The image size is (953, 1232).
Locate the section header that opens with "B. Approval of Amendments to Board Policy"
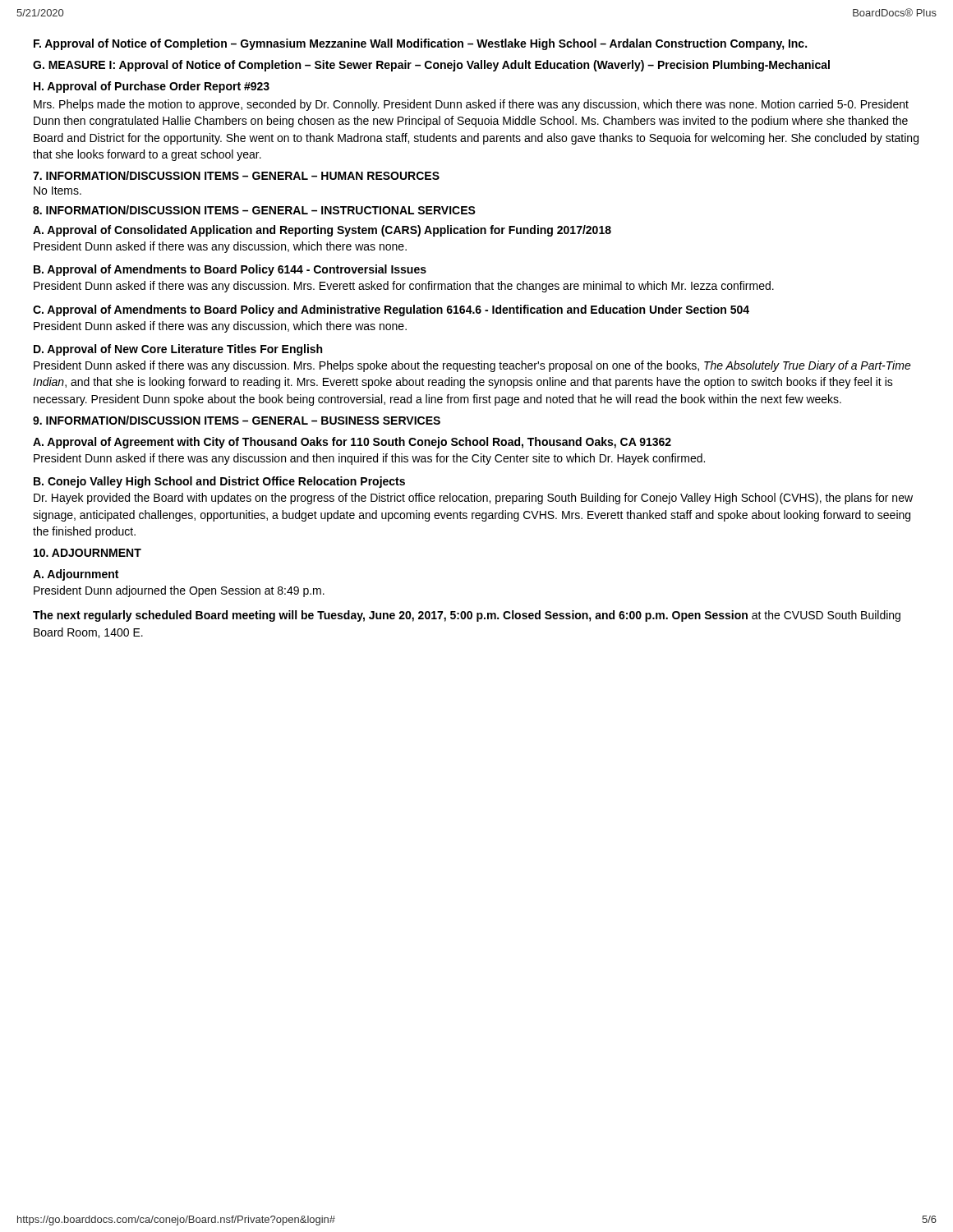[230, 270]
